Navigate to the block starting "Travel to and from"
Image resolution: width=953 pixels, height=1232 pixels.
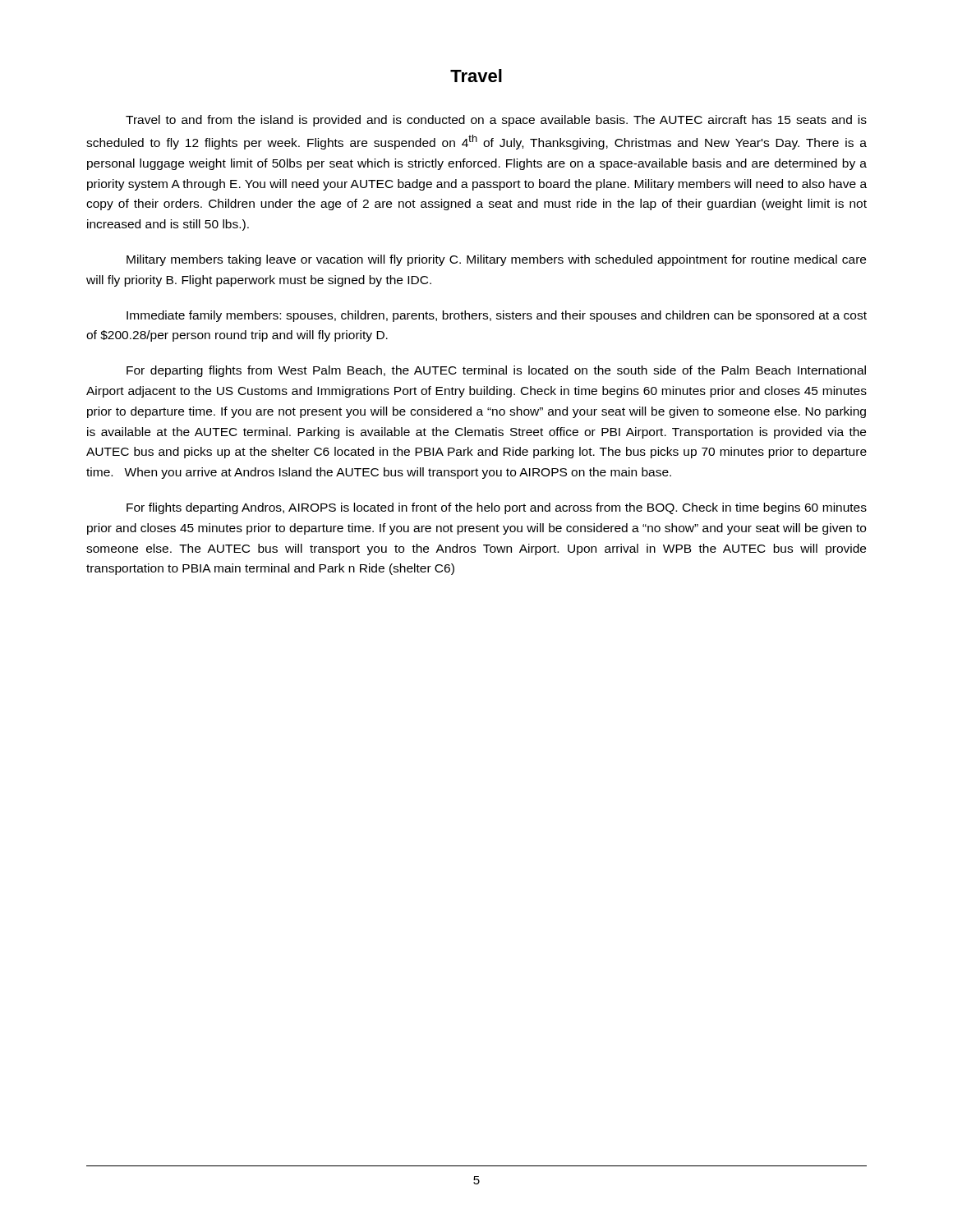pos(476,172)
